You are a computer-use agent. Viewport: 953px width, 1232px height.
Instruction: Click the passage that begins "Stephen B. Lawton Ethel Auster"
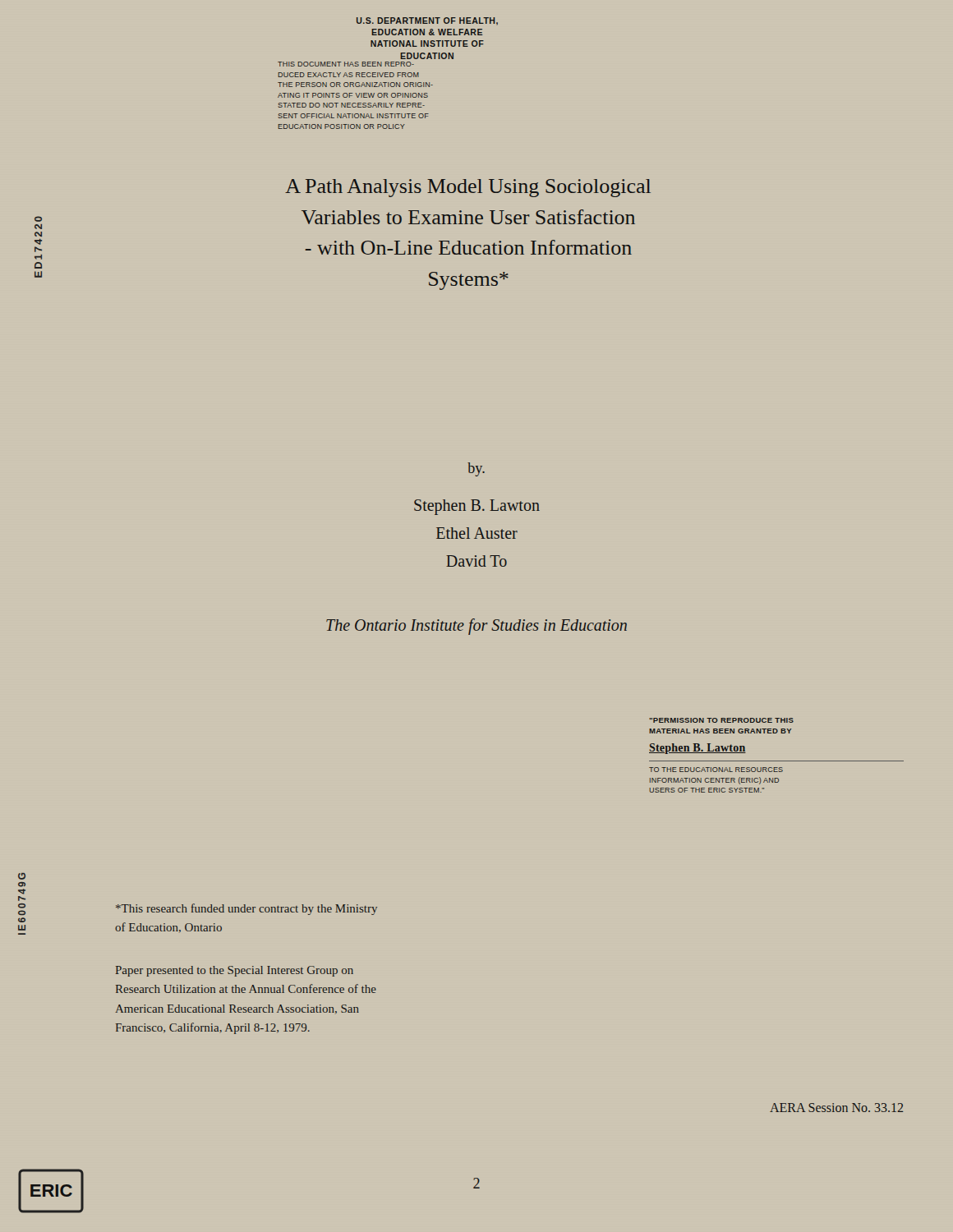click(x=476, y=533)
